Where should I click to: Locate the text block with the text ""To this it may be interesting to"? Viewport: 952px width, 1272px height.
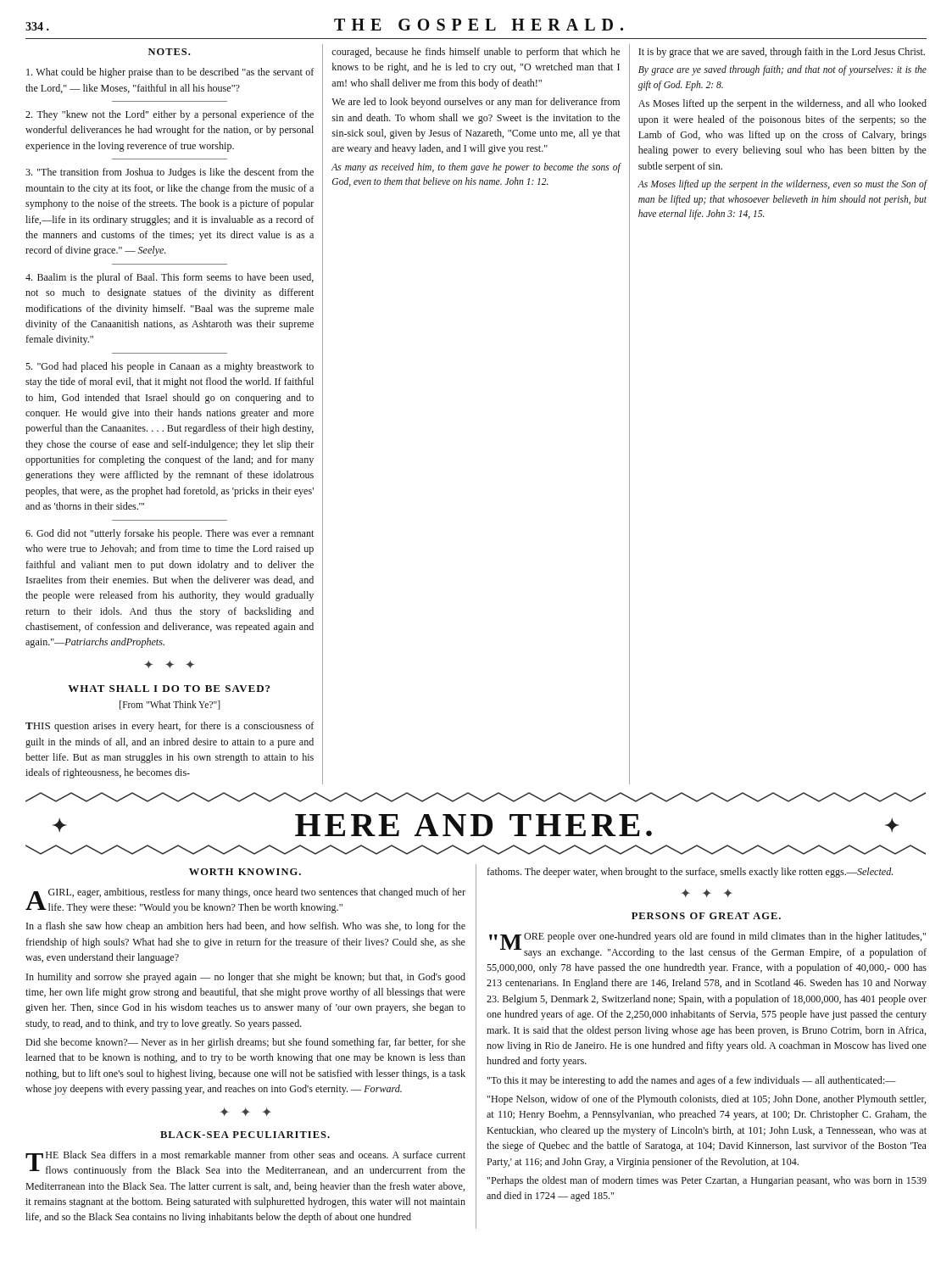click(x=707, y=1080)
